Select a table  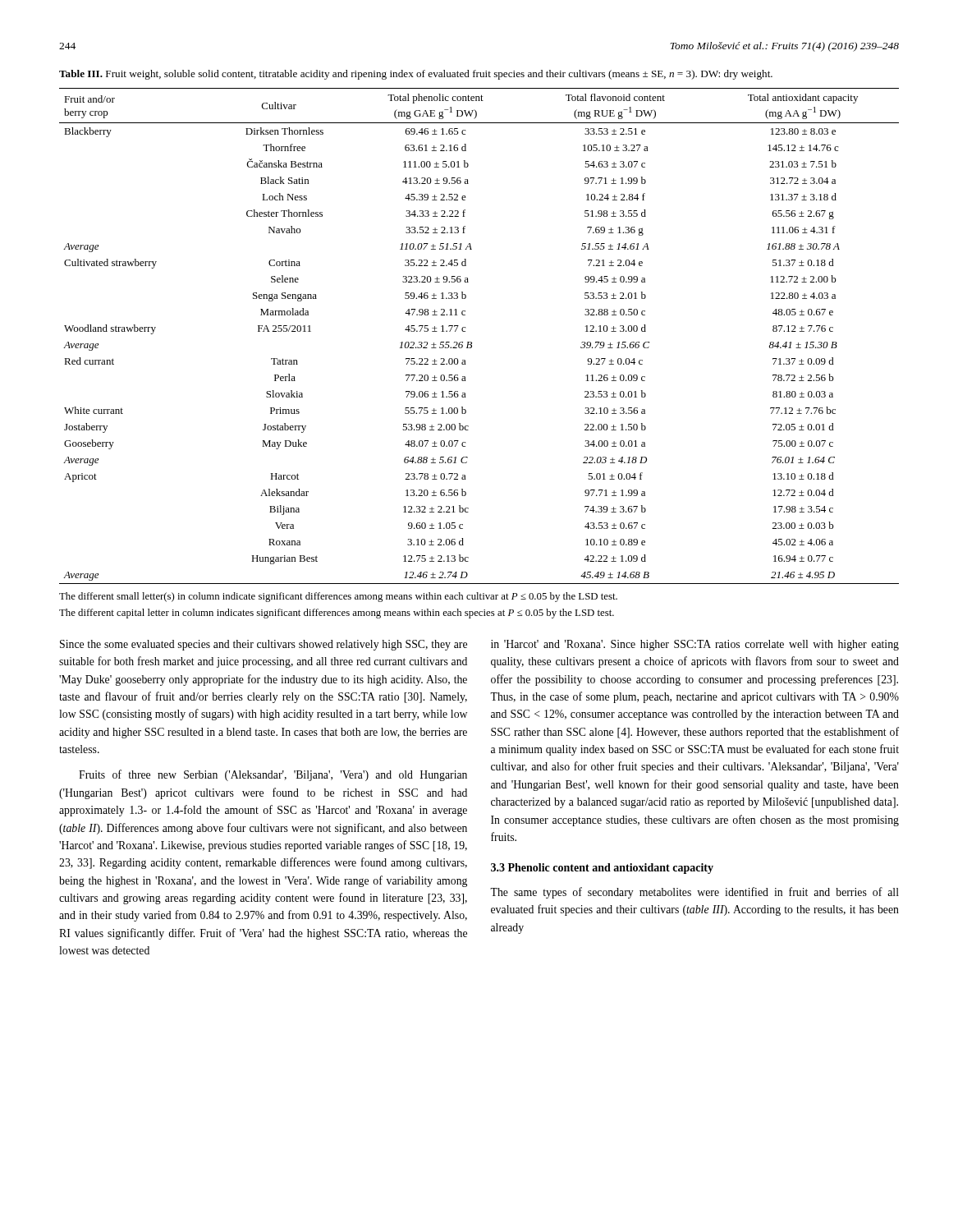click(x=479, y=336)
